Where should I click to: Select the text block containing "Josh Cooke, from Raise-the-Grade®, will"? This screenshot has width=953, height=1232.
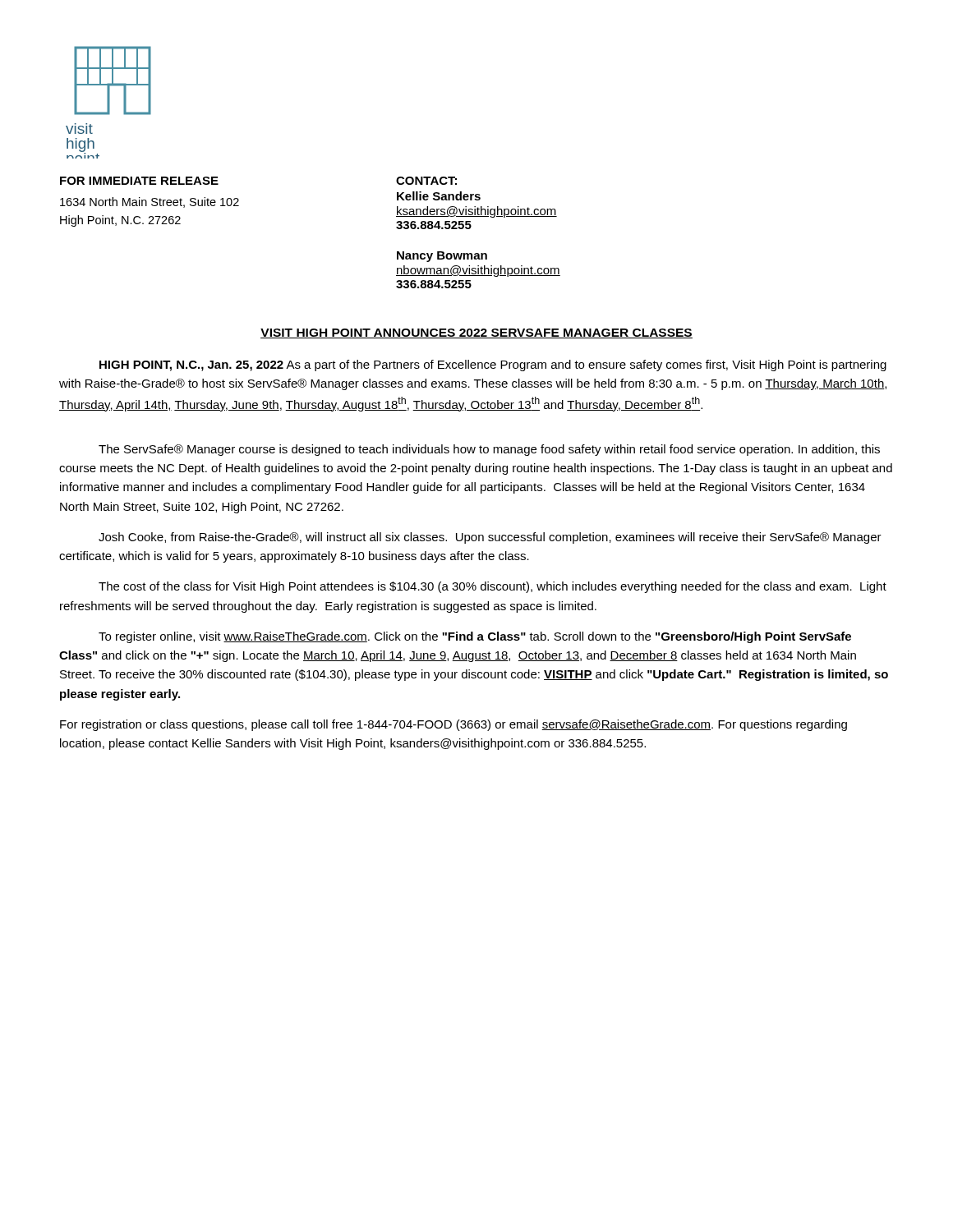(x=470, y=546)
